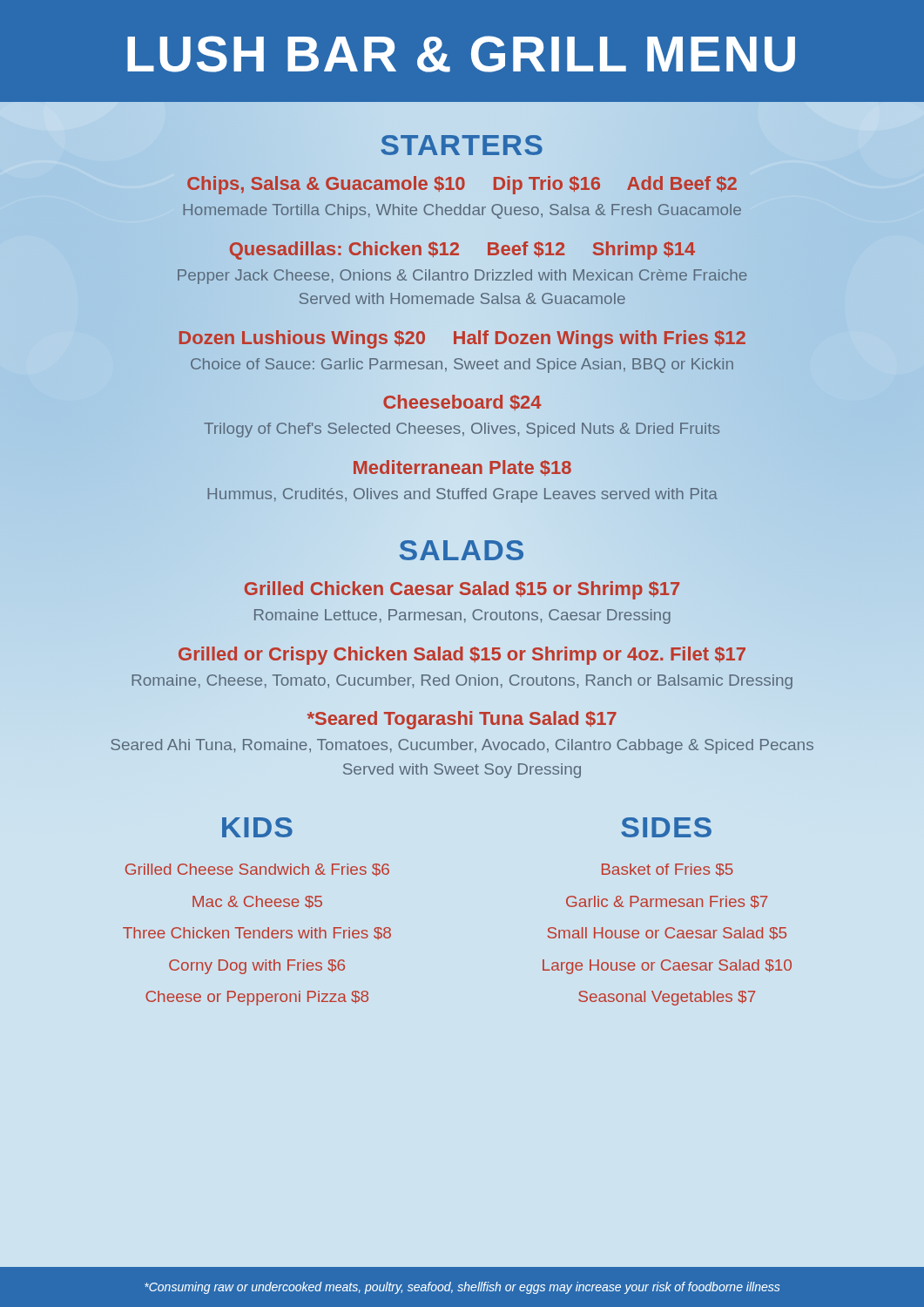Find the text block starting "Chips, Salsa & Guacamole $10 Dip Trio $16"
This screenshot has height=1307, width=924.
click(462, 197)
